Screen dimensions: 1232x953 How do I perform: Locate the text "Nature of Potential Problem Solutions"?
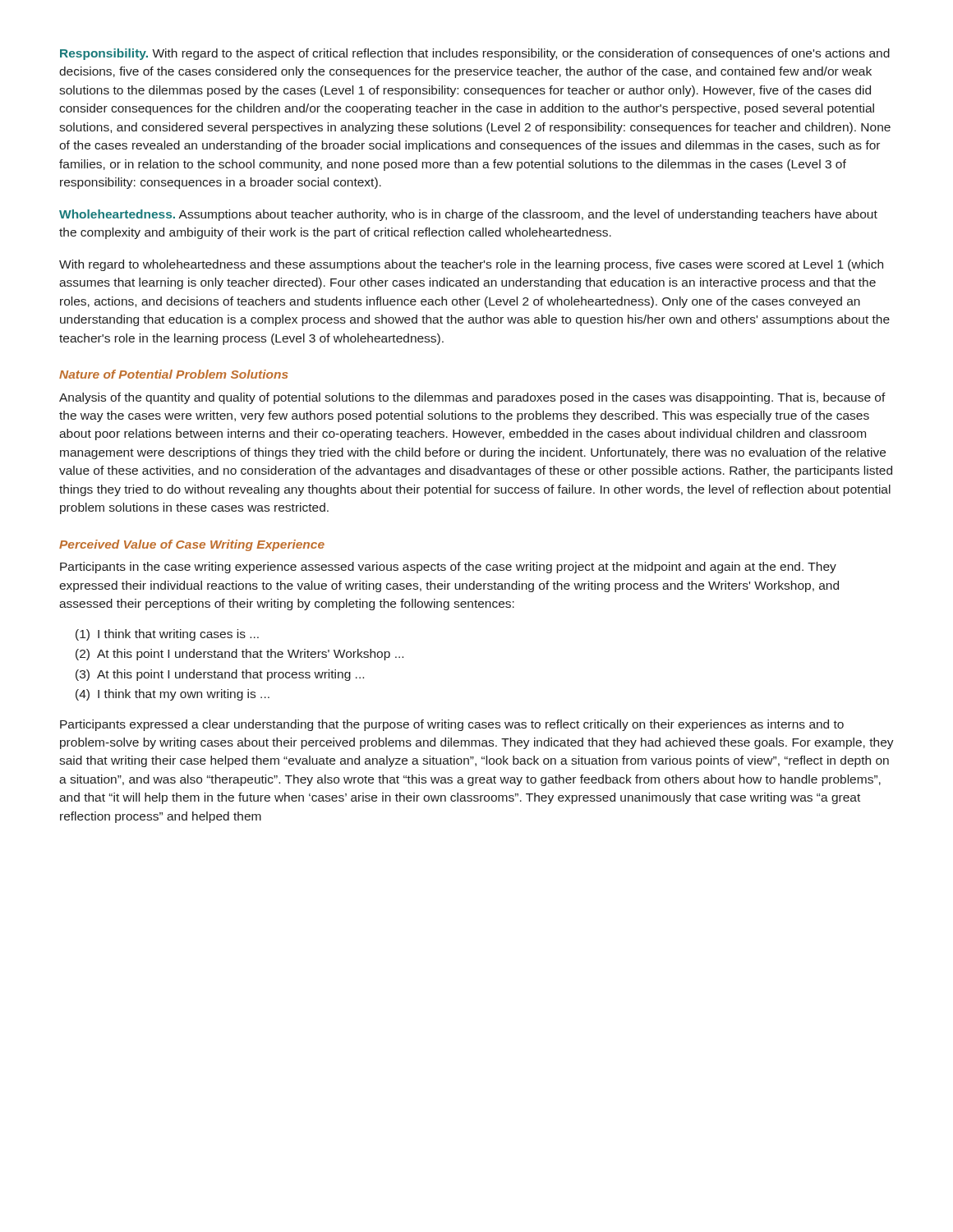pos(174,374)
